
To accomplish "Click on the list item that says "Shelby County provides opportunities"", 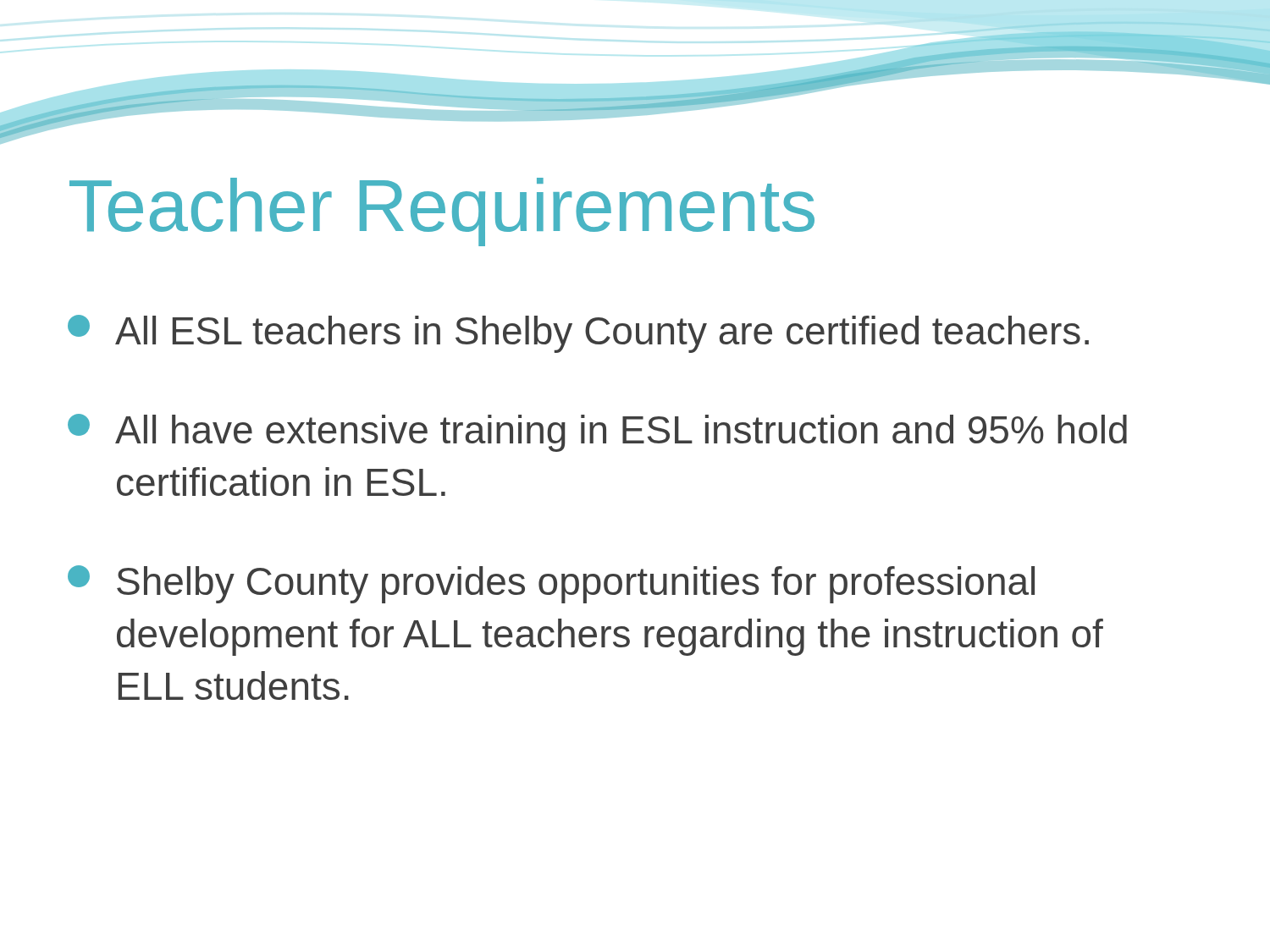I will (585, 634).
